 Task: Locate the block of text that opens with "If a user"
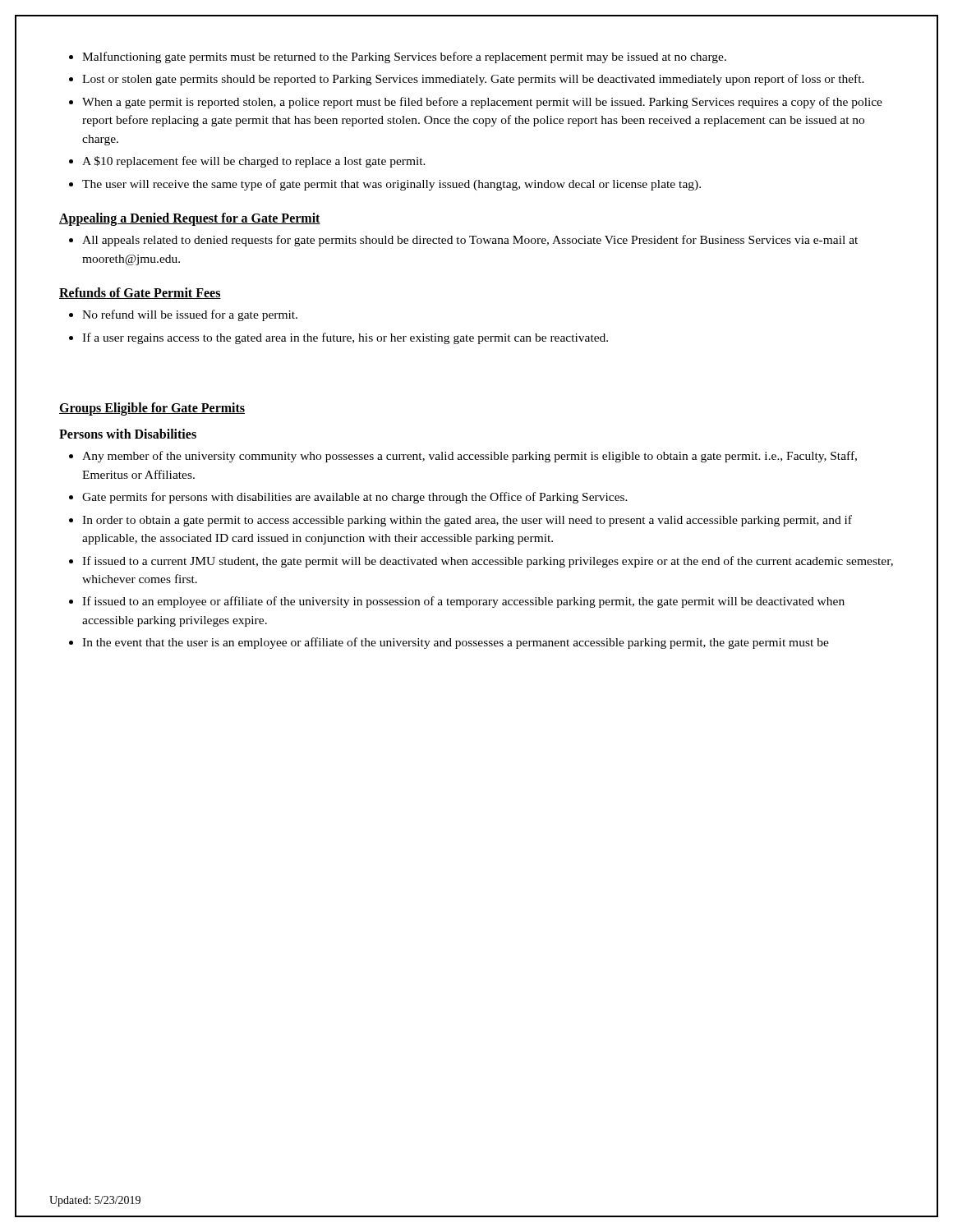pyautogui.click(x=488, y=338)
